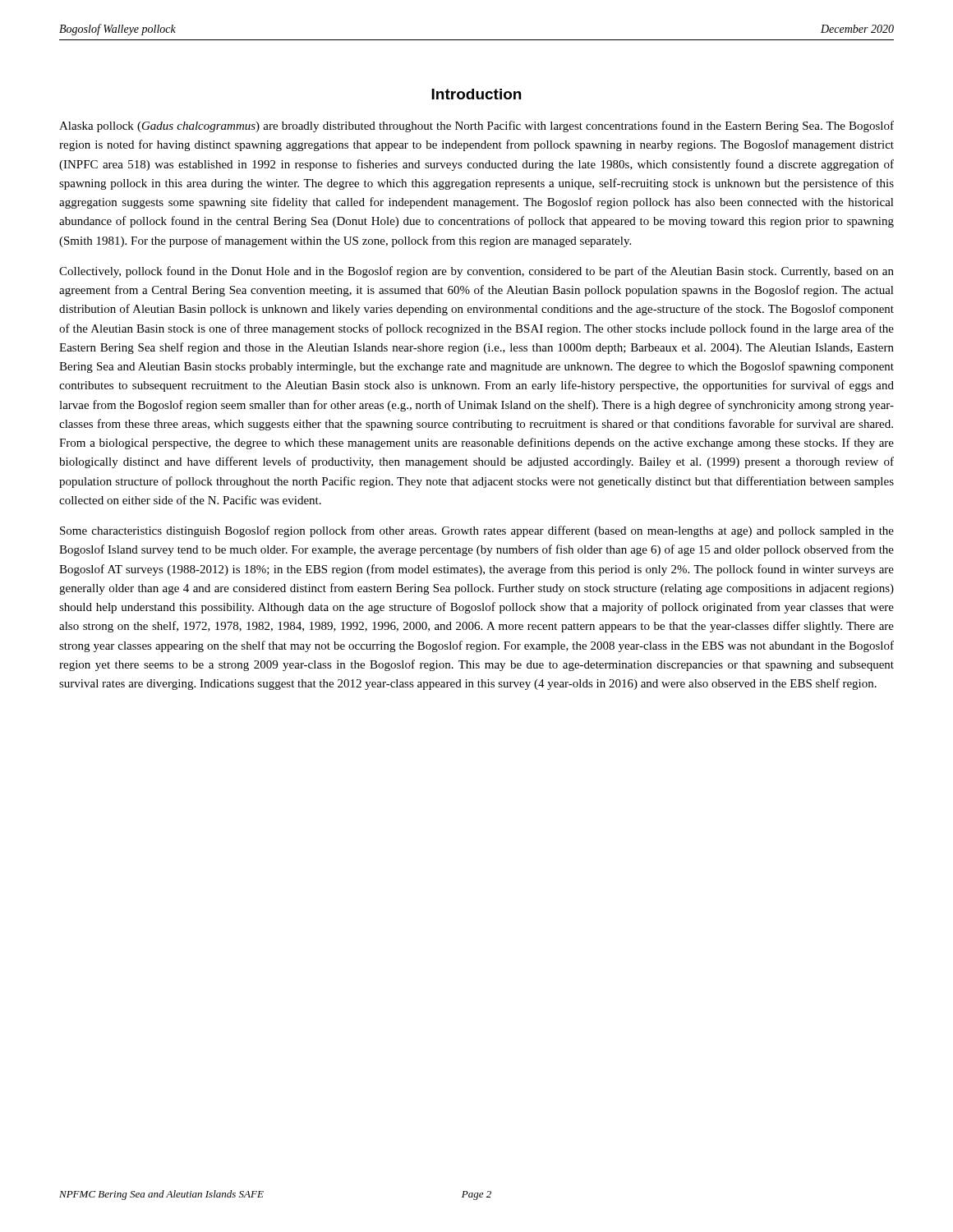Find the text starting "Collectively, pollock found in the Donut Hole"
The height and width of the screenshot is (1232, 953).
476,385
